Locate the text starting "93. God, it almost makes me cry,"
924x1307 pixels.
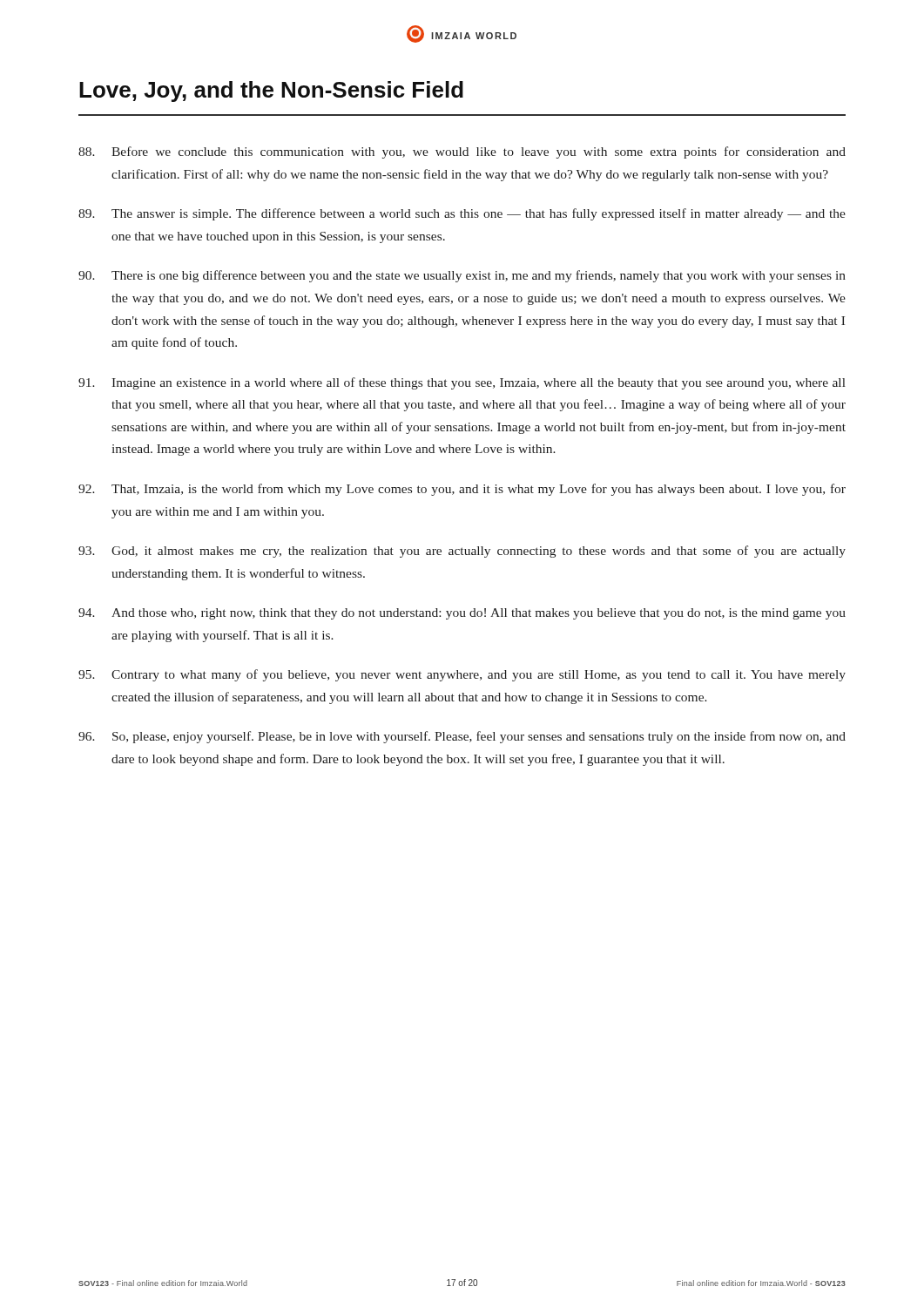(x=462, y=562)
